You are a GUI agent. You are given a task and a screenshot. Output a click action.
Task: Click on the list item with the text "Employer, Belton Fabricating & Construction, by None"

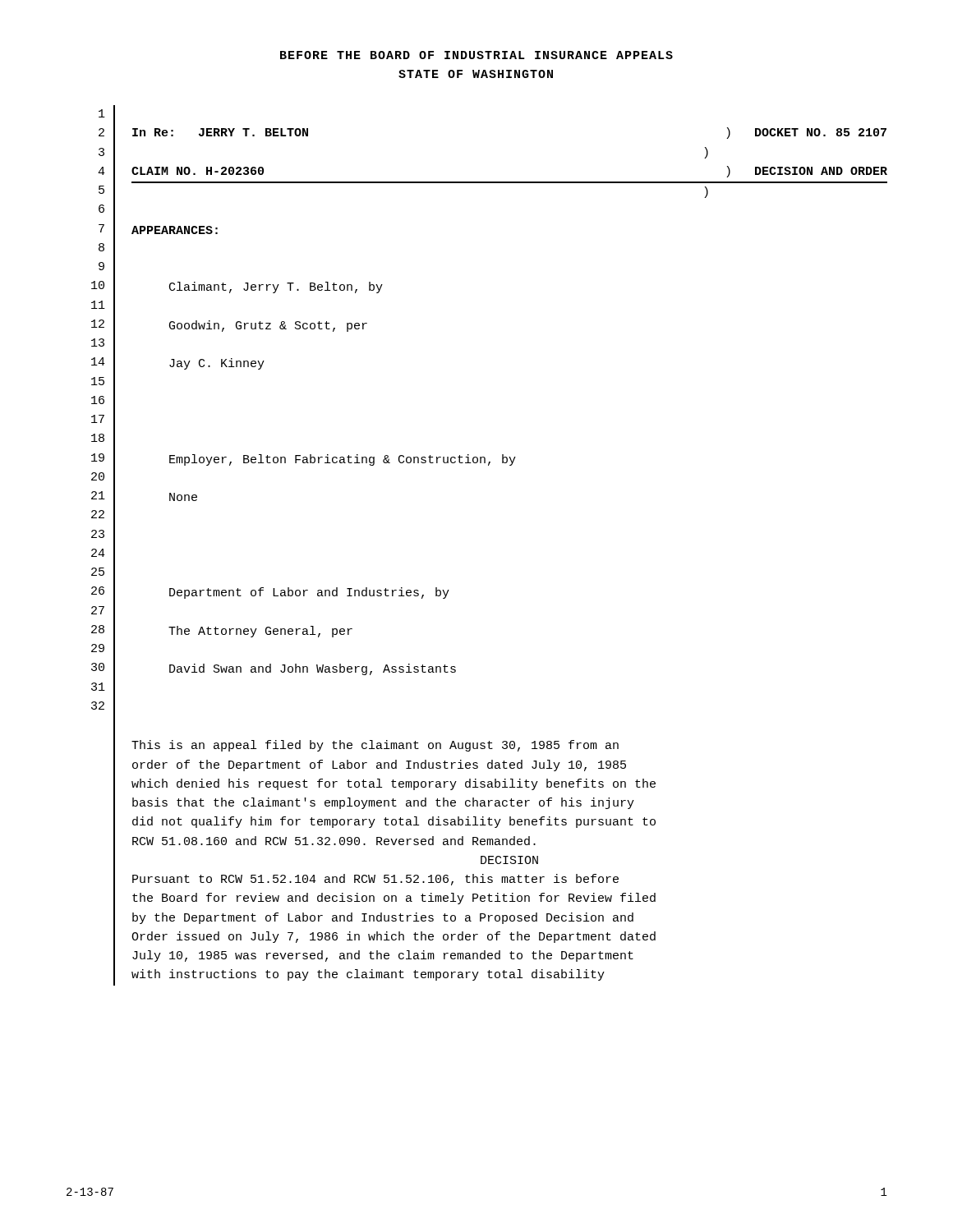[x=343, y=460]
